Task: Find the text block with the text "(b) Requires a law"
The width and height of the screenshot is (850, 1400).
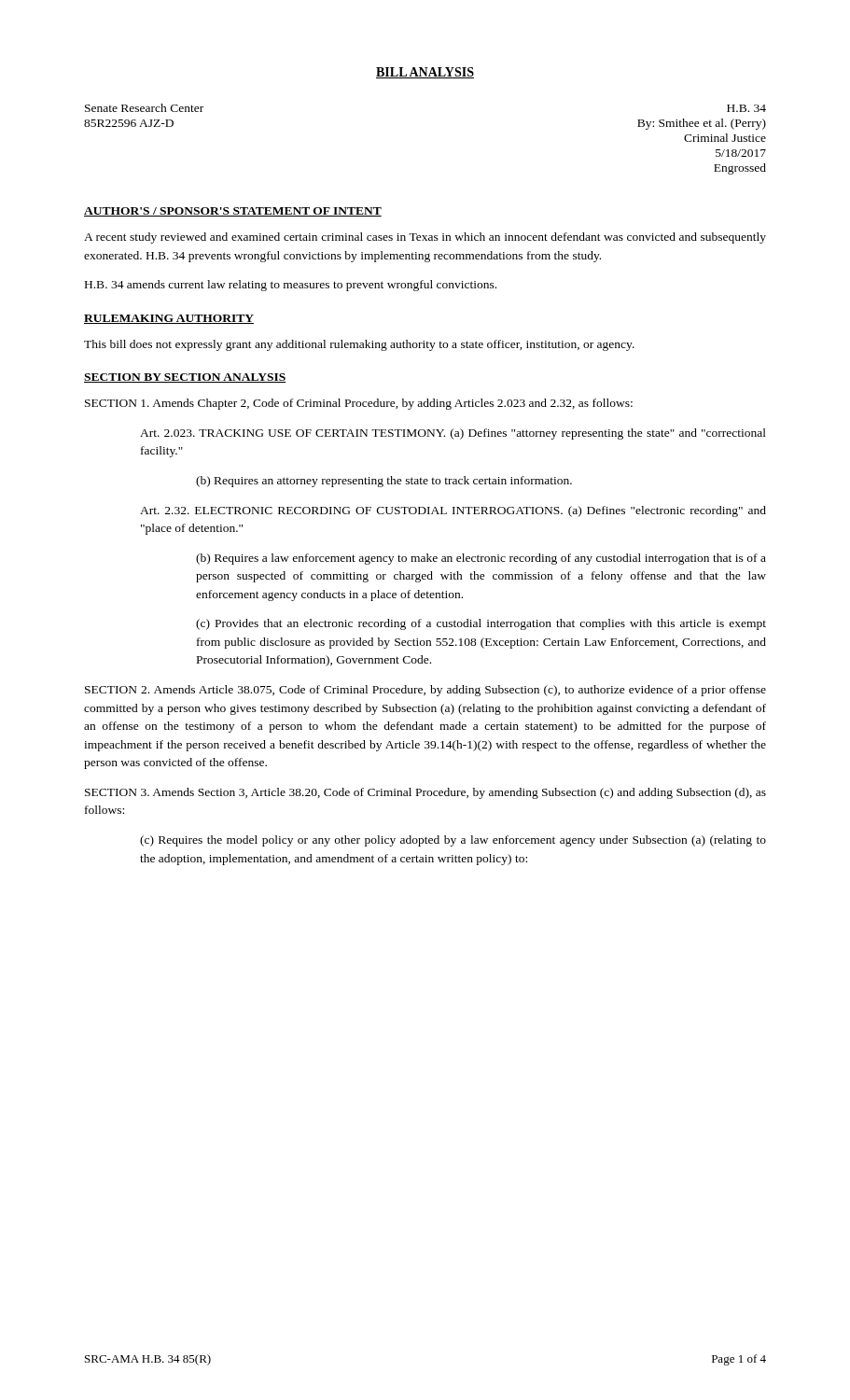Action: pos(481,576)
